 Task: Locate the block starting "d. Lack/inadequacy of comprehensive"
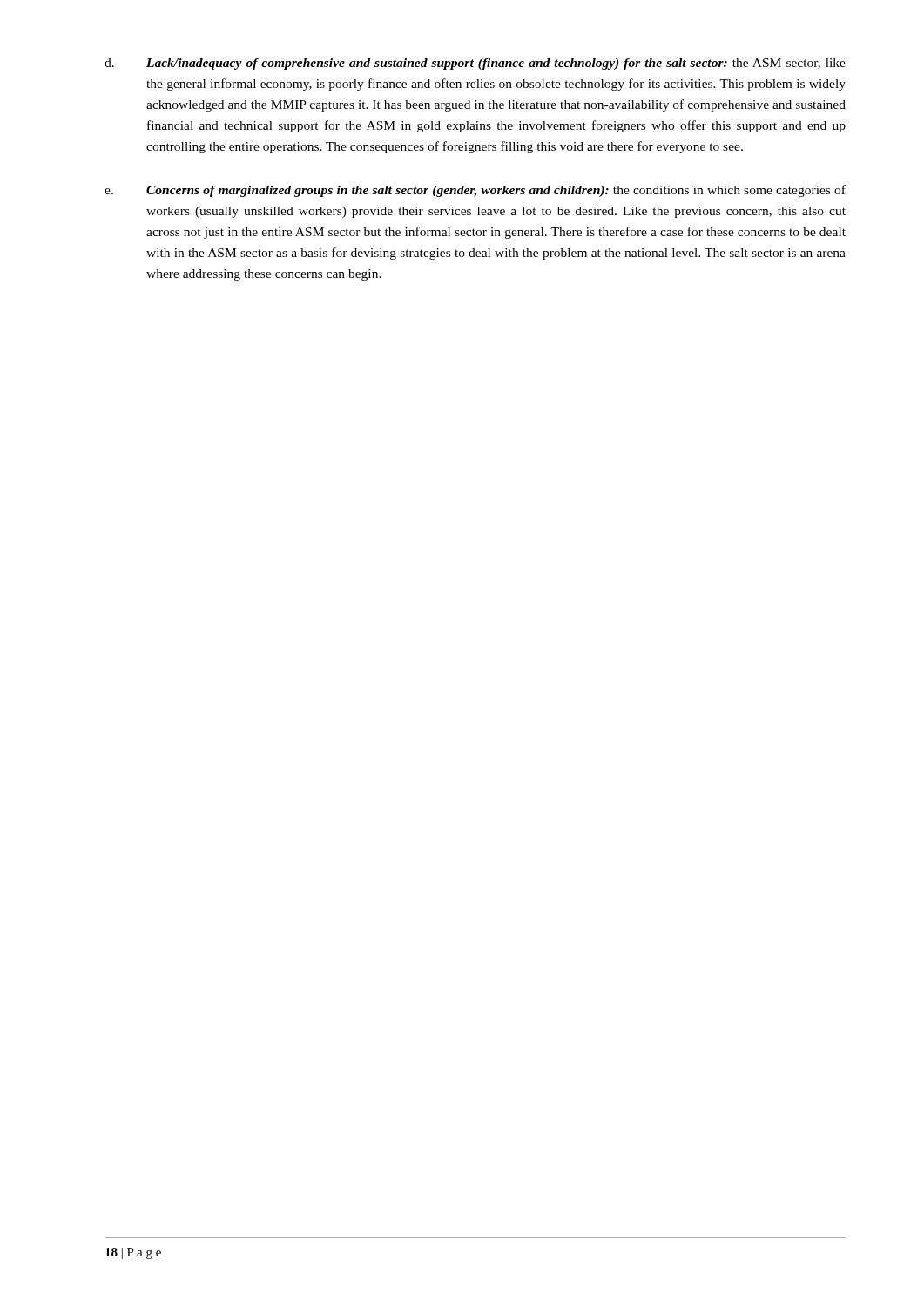pos(475,105)
